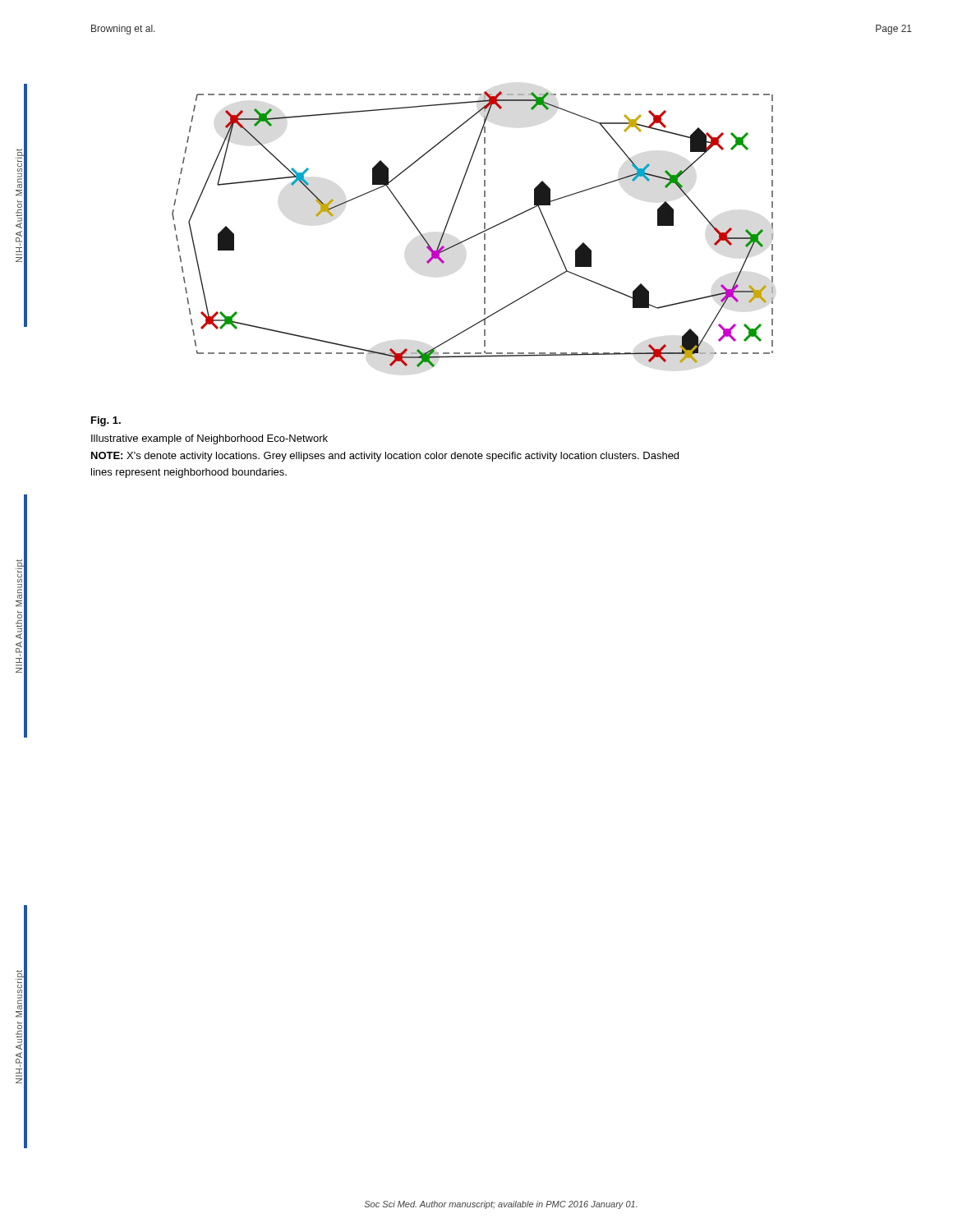The image size is (953, 1232).
Task: Where is the caption that starts "Fig. 1. Illustrative"?
Action: 394,446
